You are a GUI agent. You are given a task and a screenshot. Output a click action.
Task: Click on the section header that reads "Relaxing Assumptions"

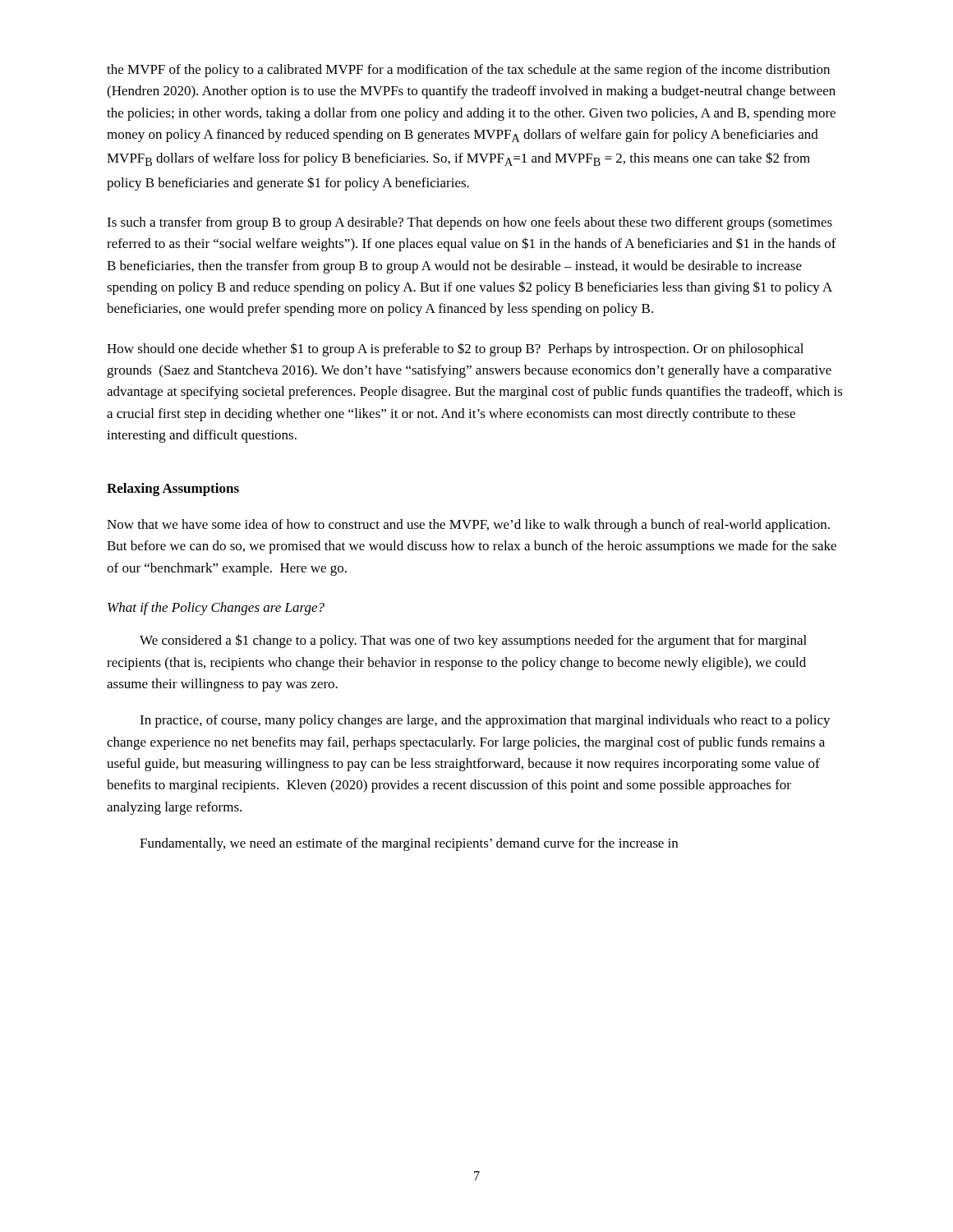pos(173,488)
